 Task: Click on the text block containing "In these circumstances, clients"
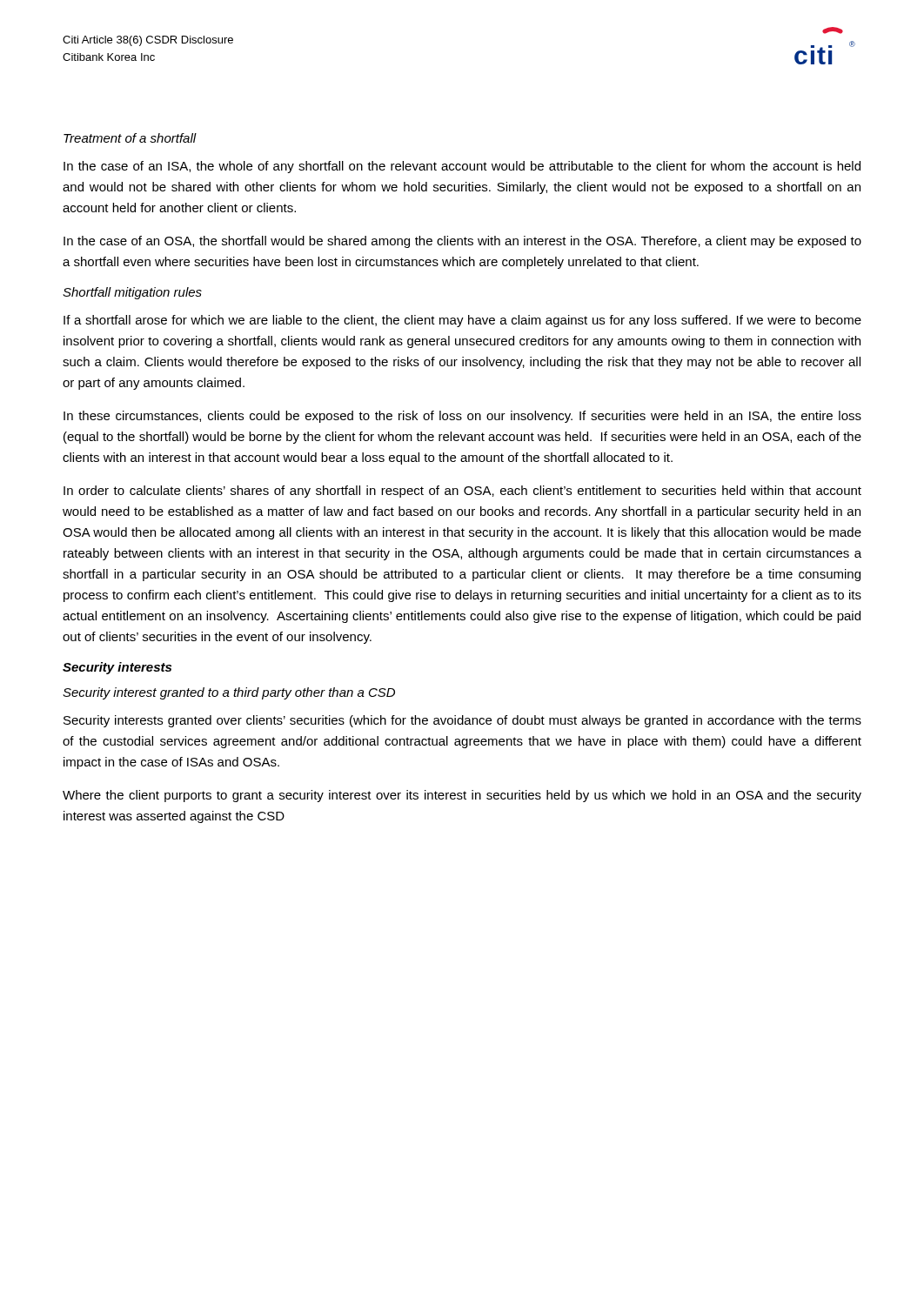pyautogui.click(x=462, y=436)
